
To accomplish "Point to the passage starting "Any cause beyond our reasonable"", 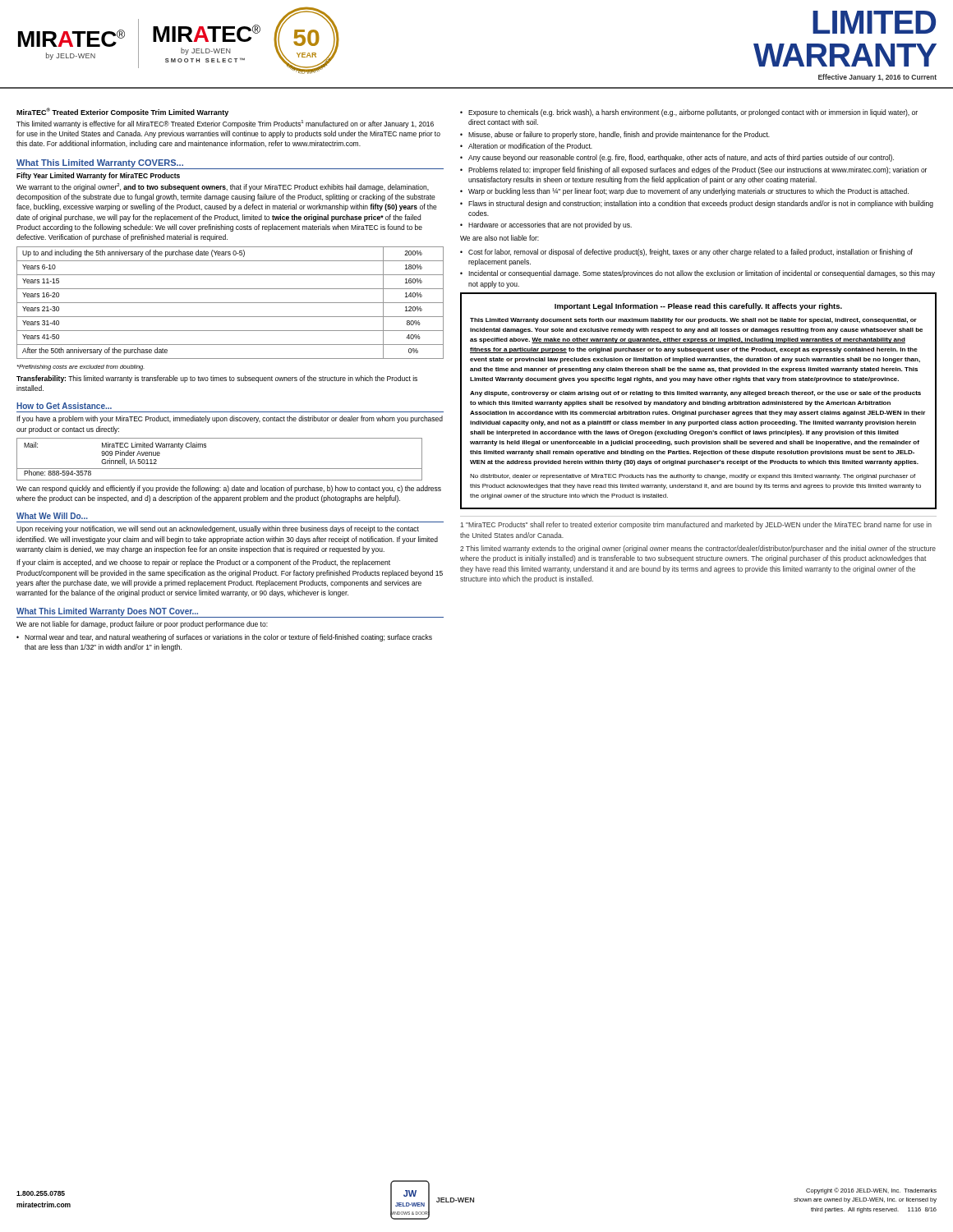I will (x=698, y=158).
